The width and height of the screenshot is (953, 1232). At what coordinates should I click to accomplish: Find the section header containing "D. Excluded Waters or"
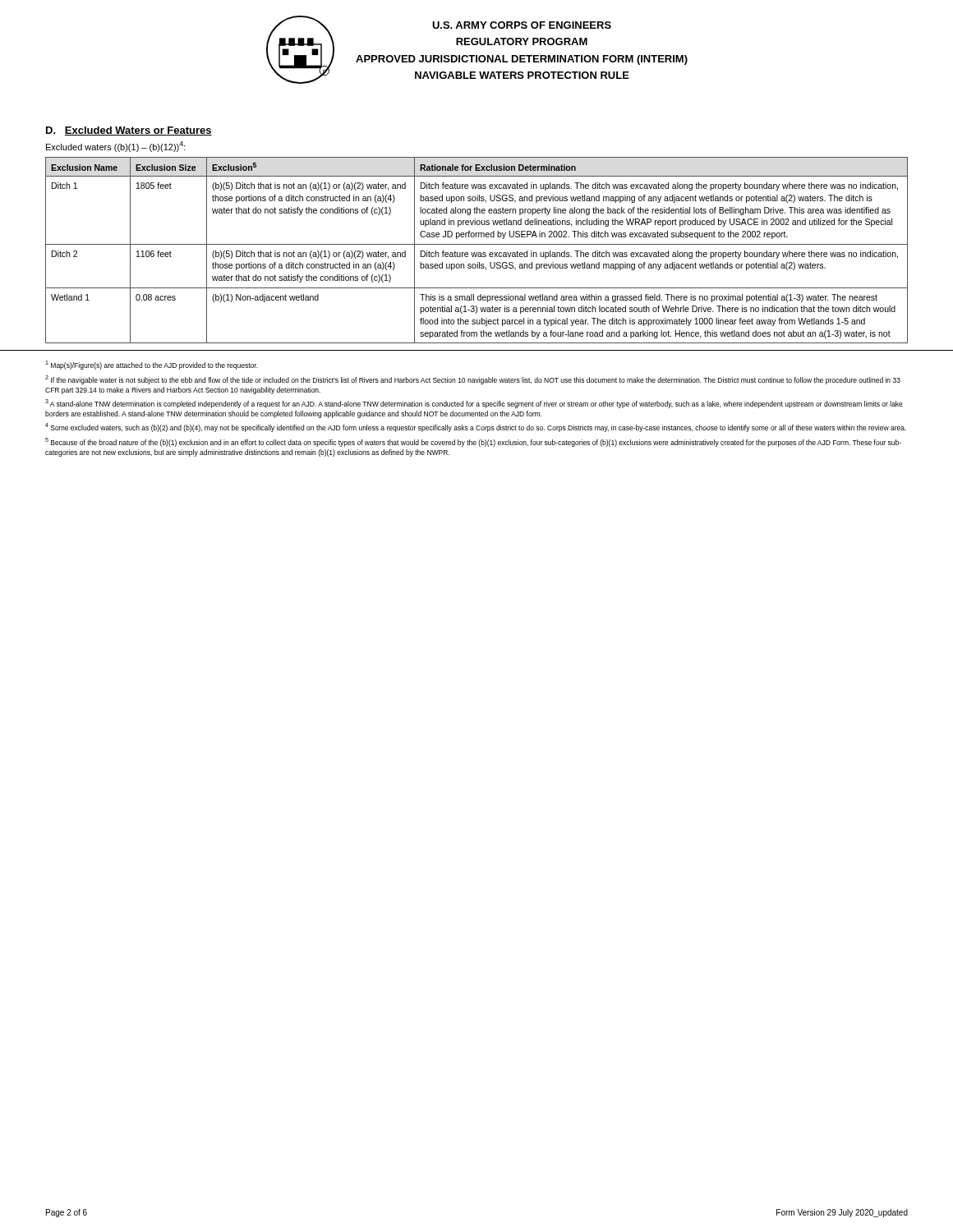pyautogui.click(x=128, y=130)
